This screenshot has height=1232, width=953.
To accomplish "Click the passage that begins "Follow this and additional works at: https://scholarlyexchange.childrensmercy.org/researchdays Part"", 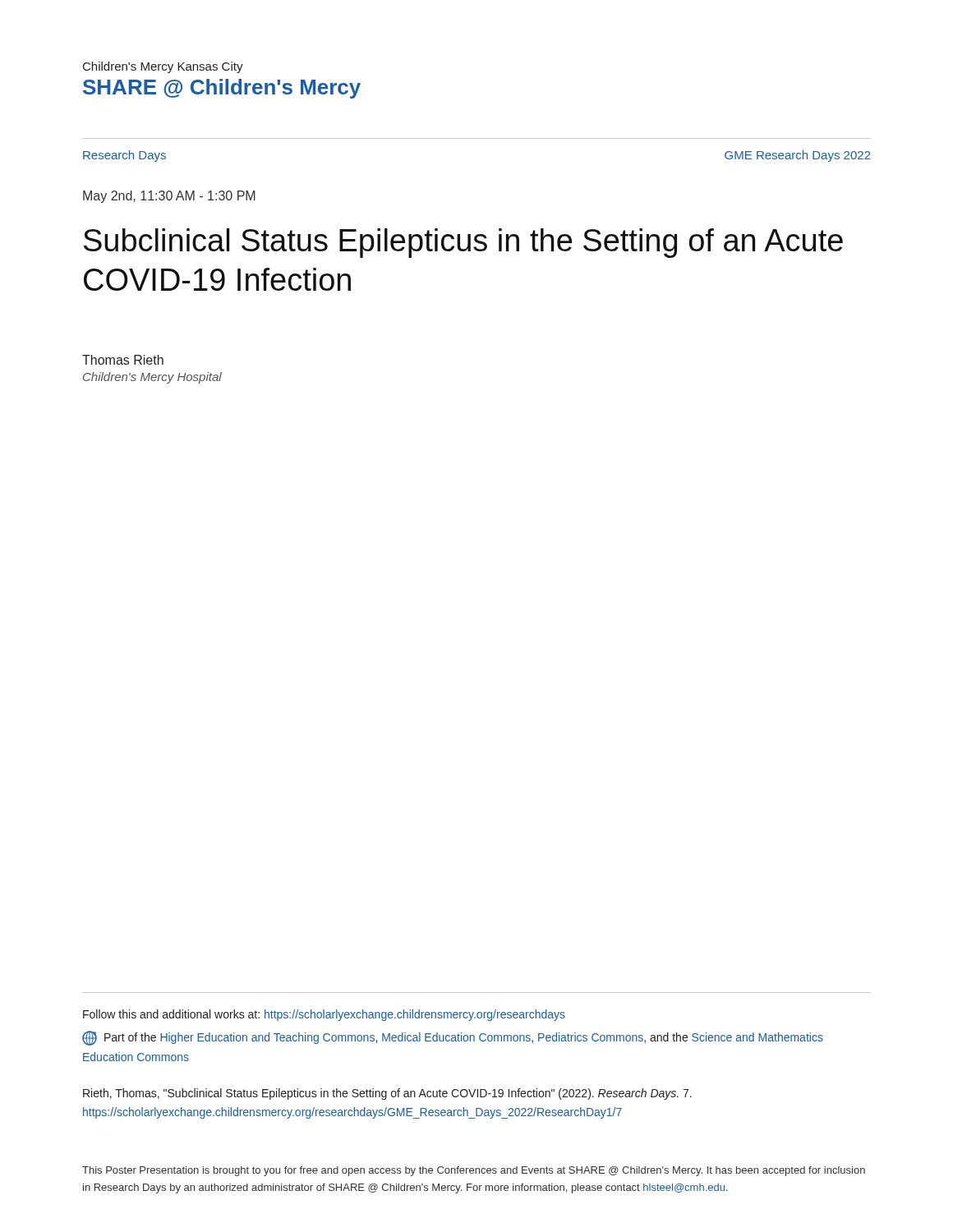I will point(476,1036).
